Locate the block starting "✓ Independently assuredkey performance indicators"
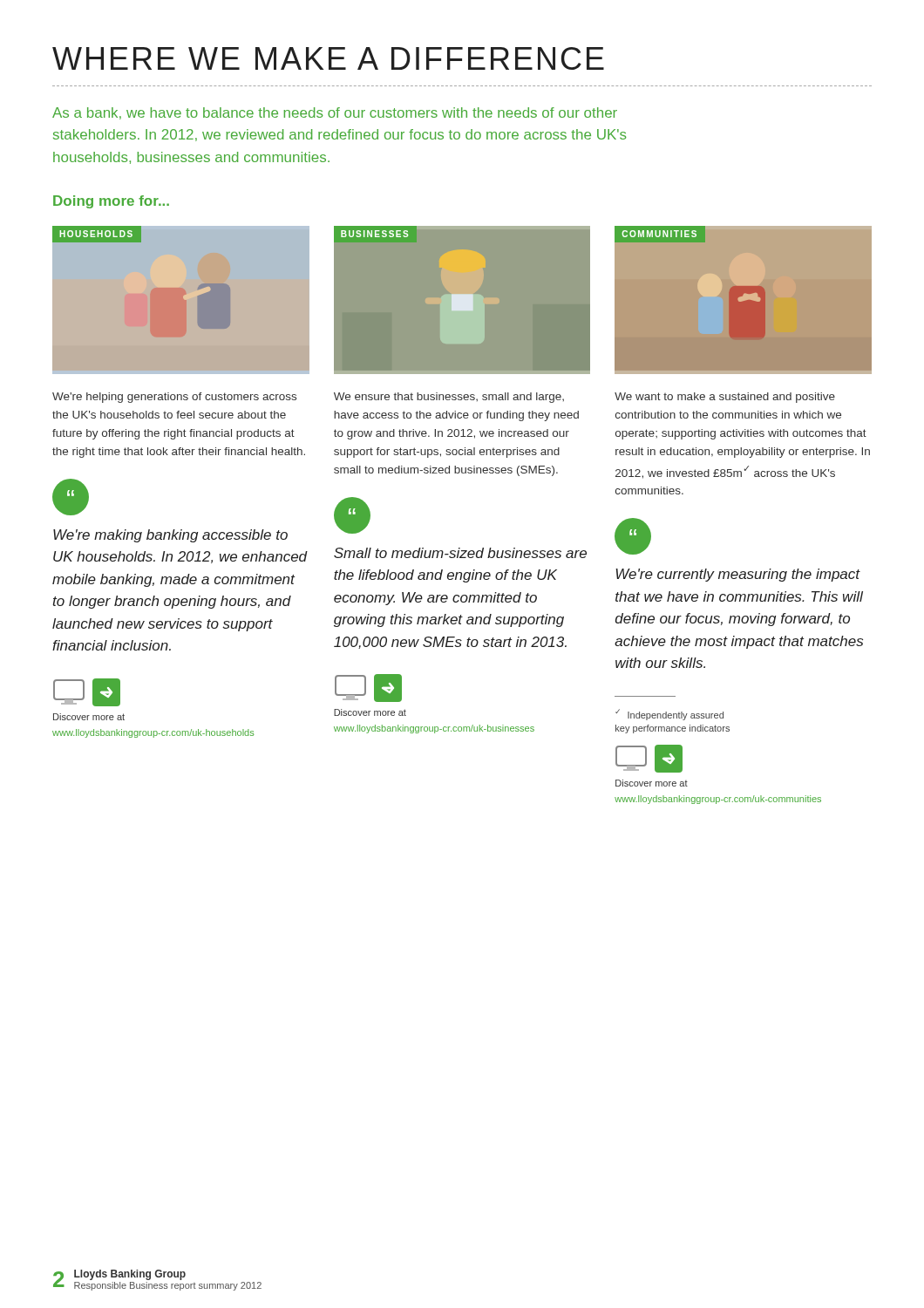Viewport: 924px width, 1308px height. pos(669,715)
